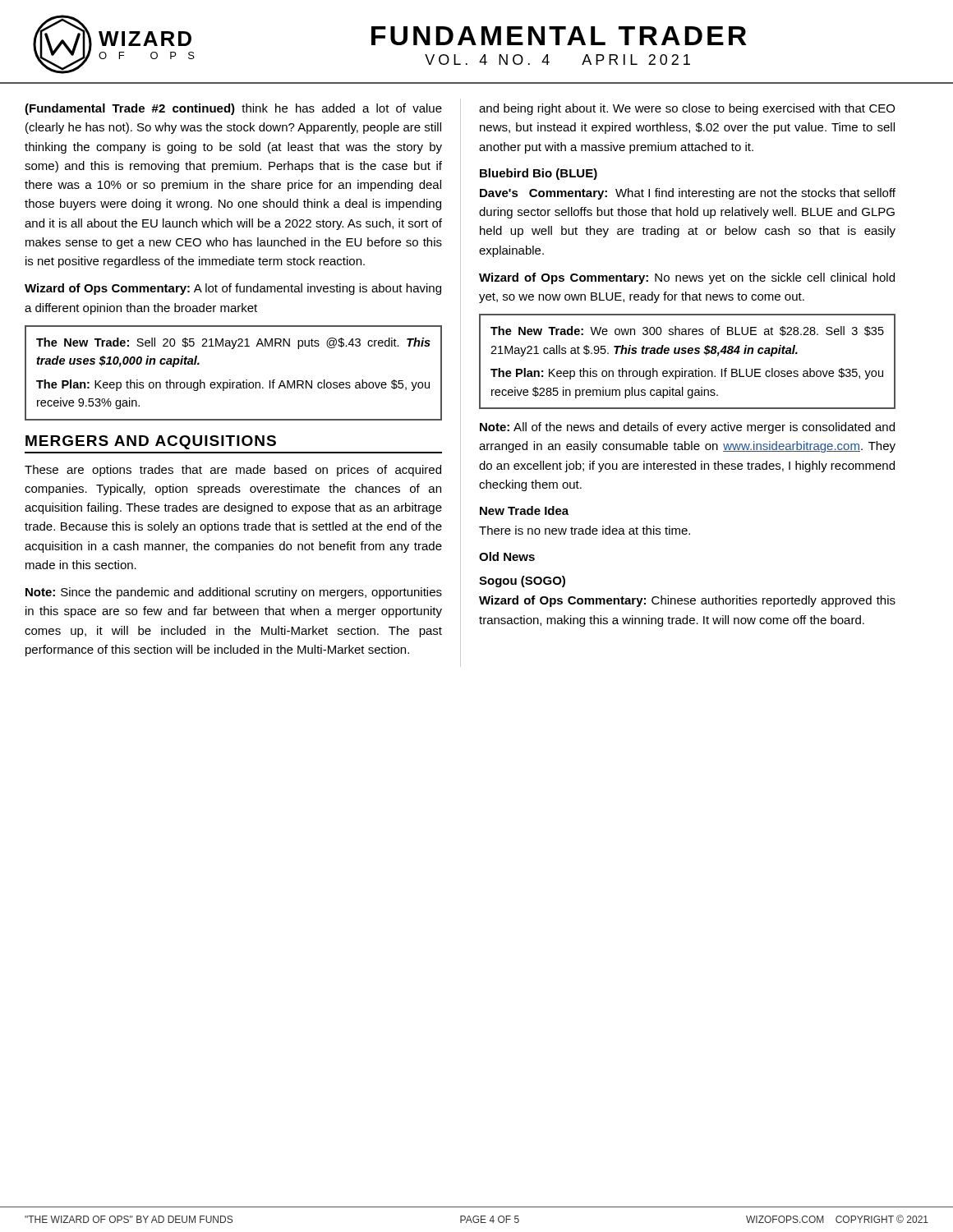Locate the block of text that opens with "These are options trades that are made"

[233, 517]
